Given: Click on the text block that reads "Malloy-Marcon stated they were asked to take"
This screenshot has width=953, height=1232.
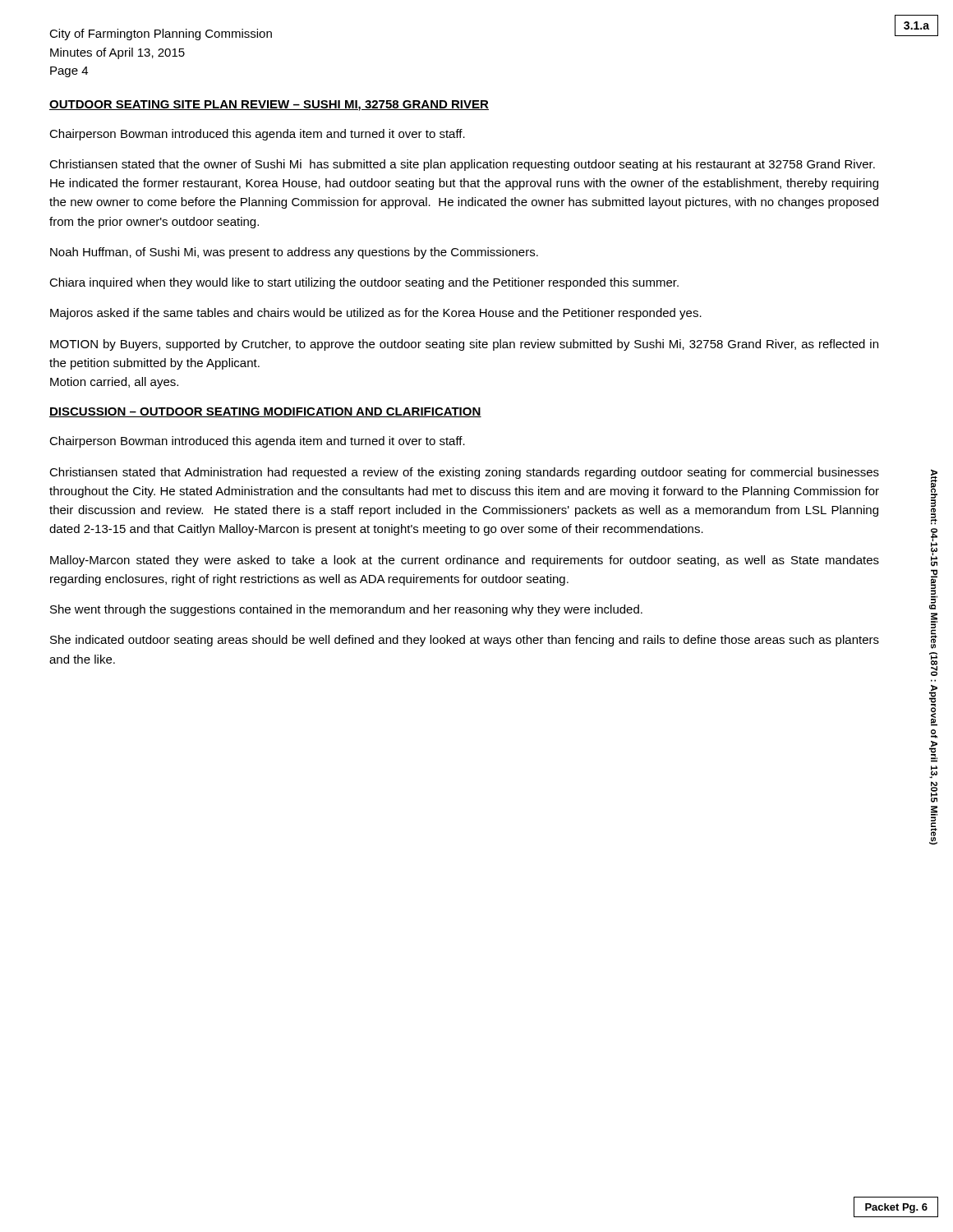Looking at the screenshot, I should point(464,569).
